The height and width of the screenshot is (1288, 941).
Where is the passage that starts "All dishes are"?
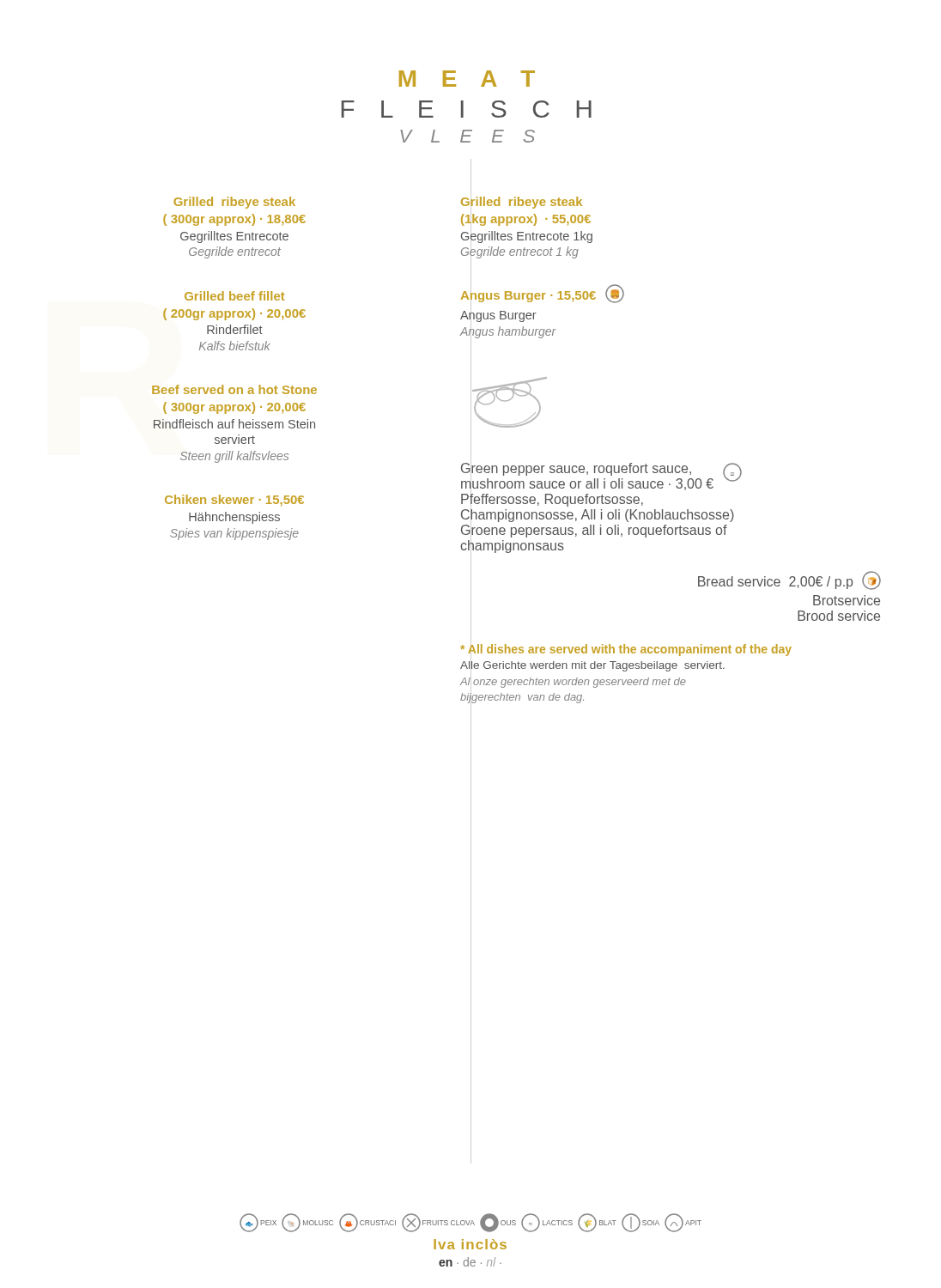point(675,673)
